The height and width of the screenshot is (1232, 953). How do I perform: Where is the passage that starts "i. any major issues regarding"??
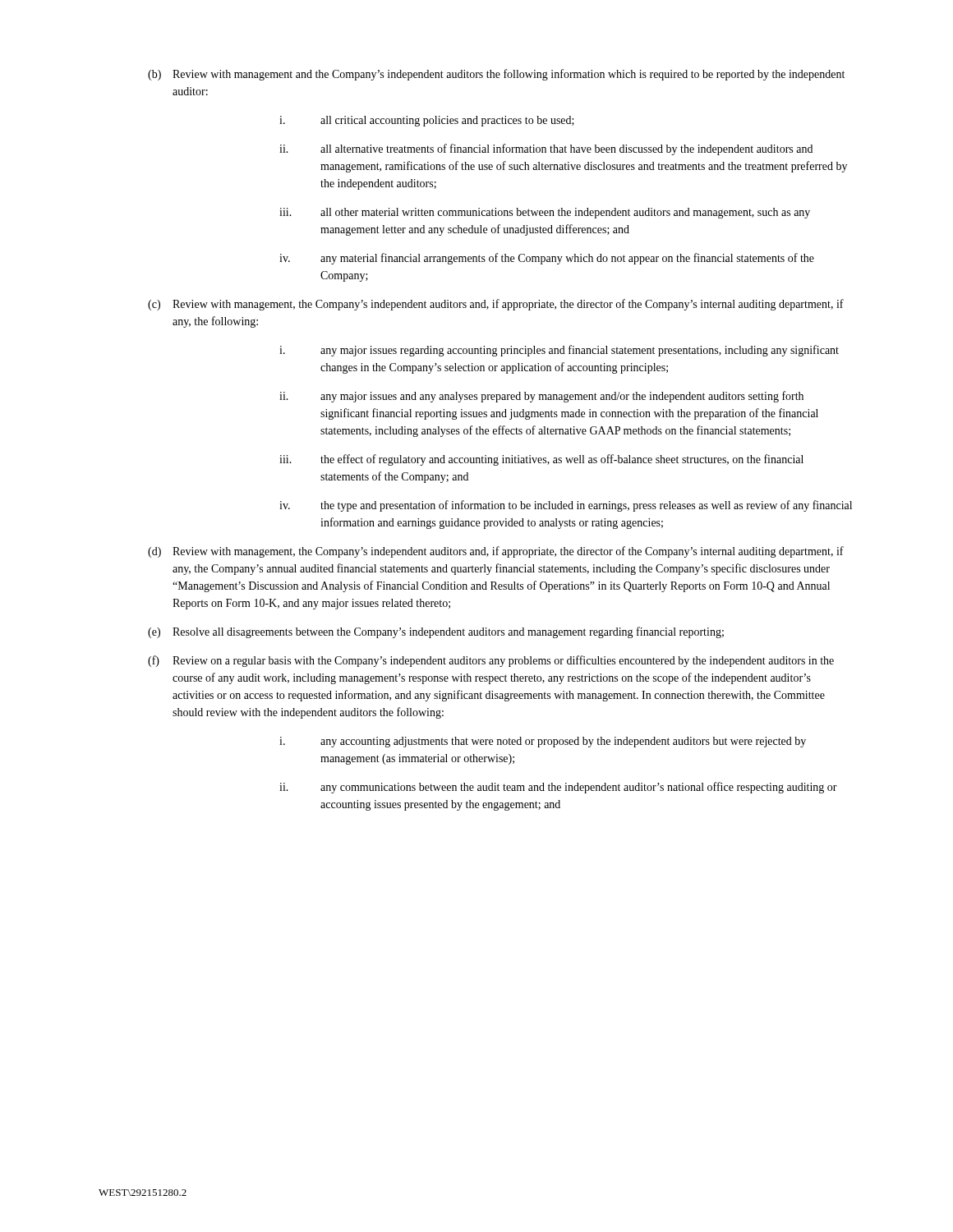click(567, 359)
